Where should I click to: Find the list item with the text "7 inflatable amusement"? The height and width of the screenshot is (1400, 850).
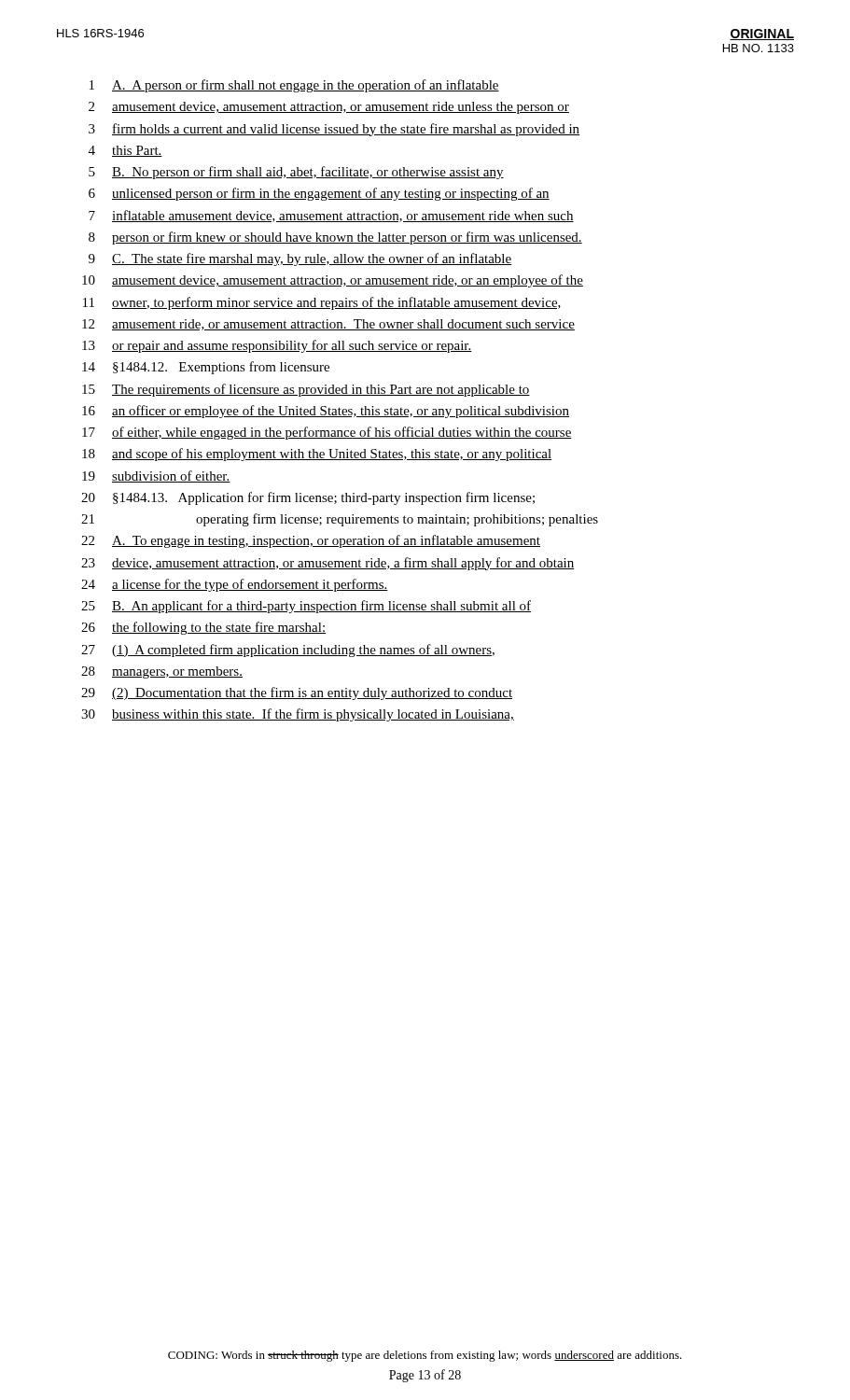[x=425, y=216]
